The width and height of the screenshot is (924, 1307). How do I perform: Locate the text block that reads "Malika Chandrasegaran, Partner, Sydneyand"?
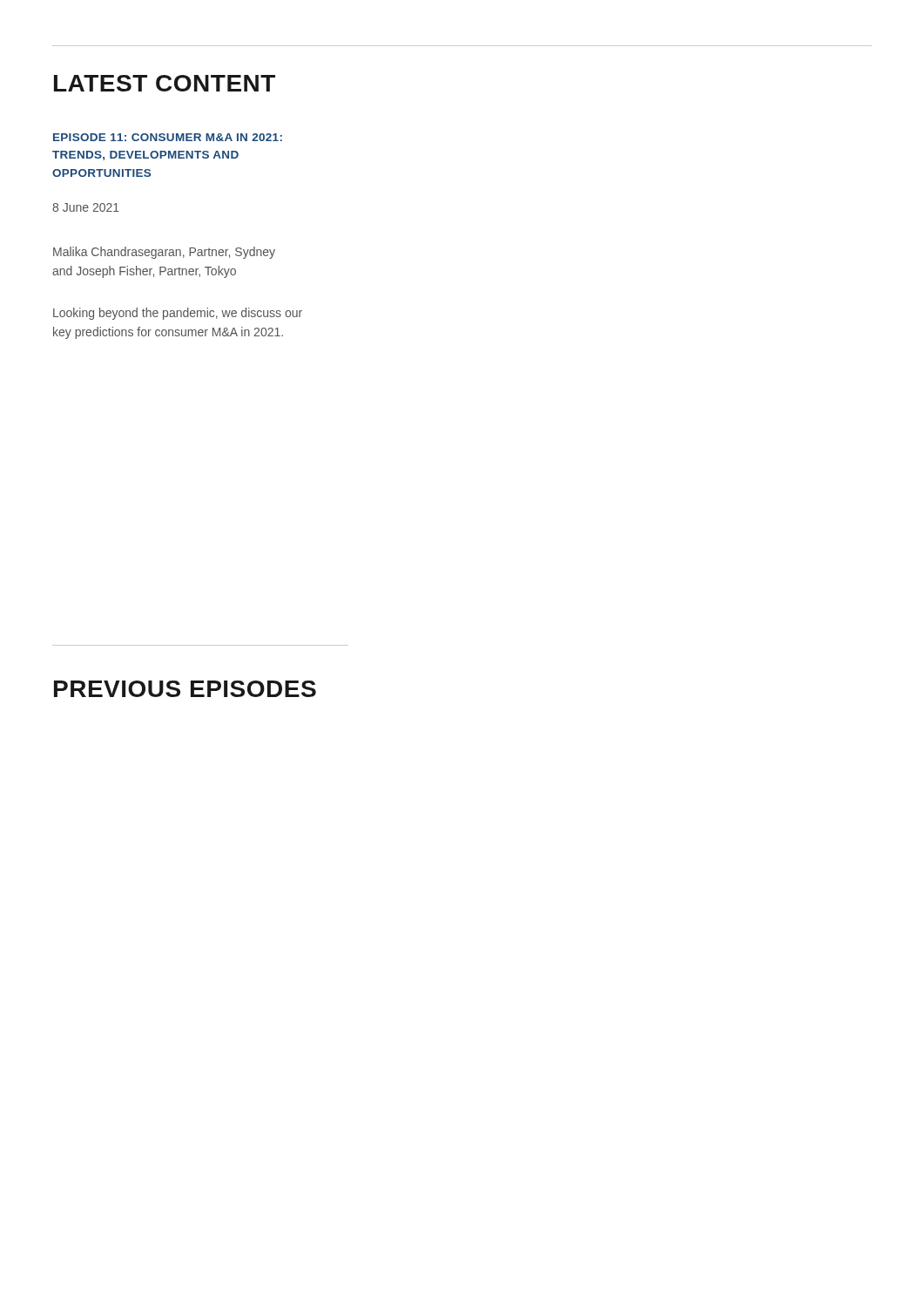pos(164,262)
